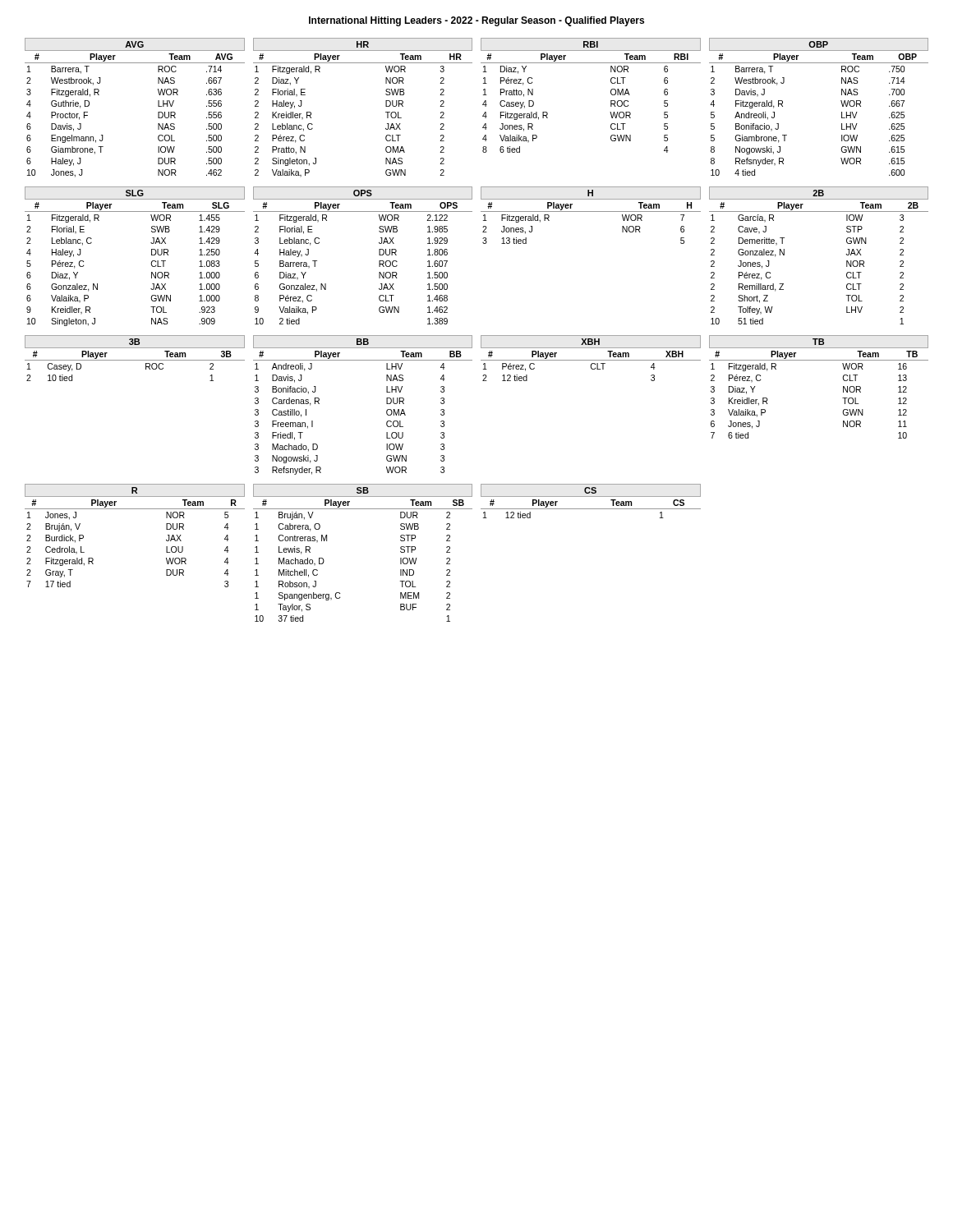Click on the table containing "Lewis, R"
Image resolution: width=953 pixels, height=1232 pixels.
tap(363, 554)
